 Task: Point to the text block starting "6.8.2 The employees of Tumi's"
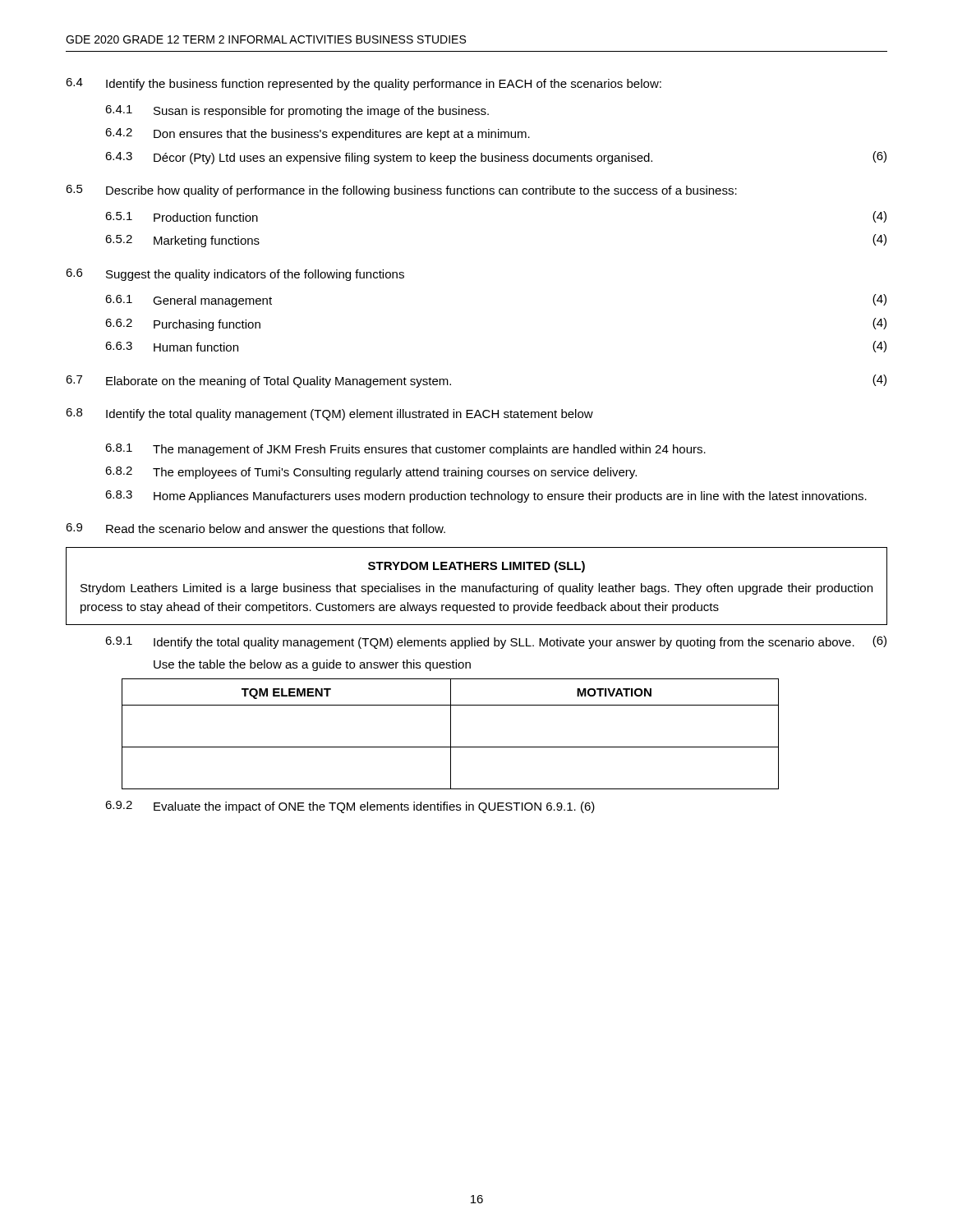(496, 472)
